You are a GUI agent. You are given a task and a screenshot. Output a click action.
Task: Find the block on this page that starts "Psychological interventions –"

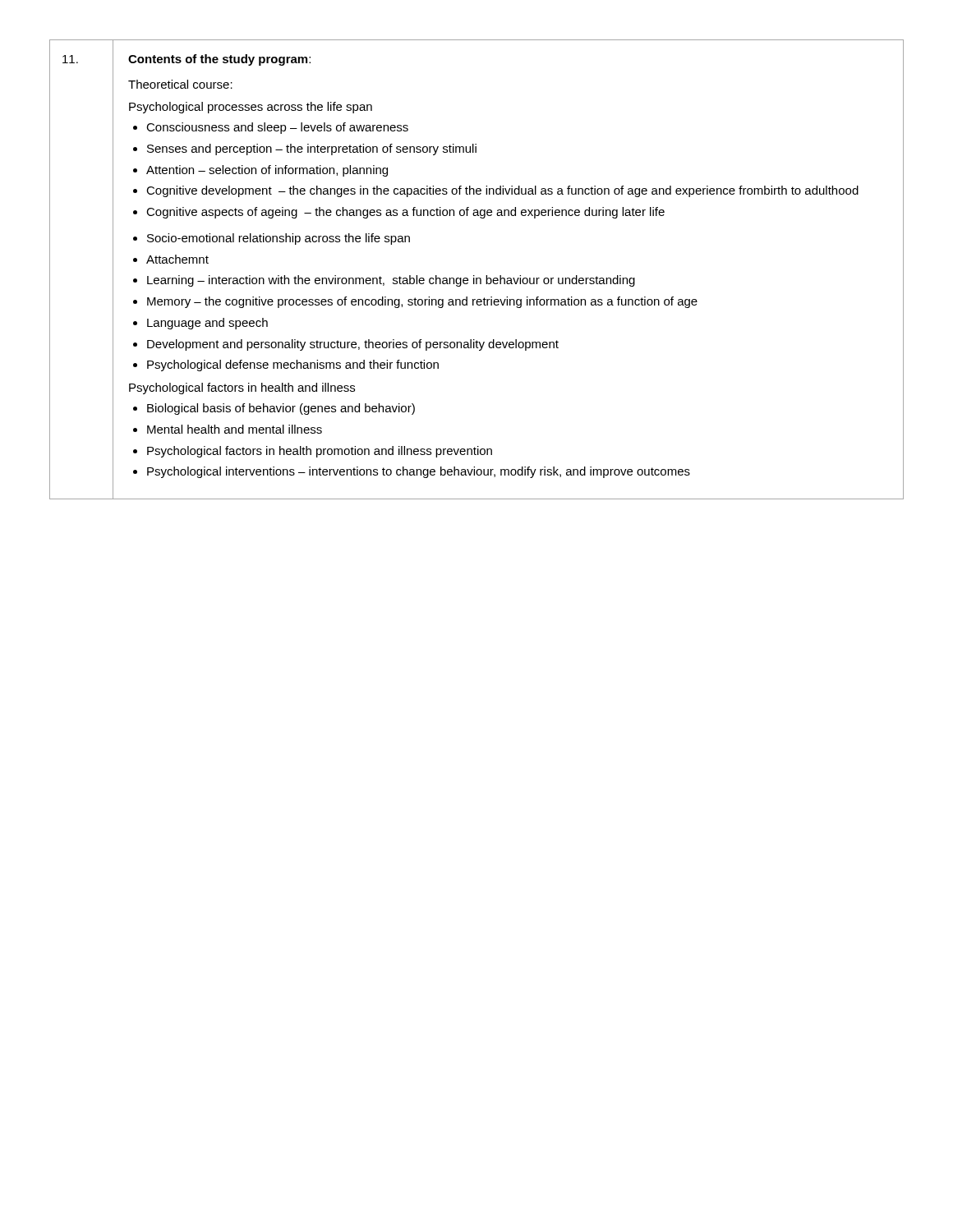[x=418, y=471]
